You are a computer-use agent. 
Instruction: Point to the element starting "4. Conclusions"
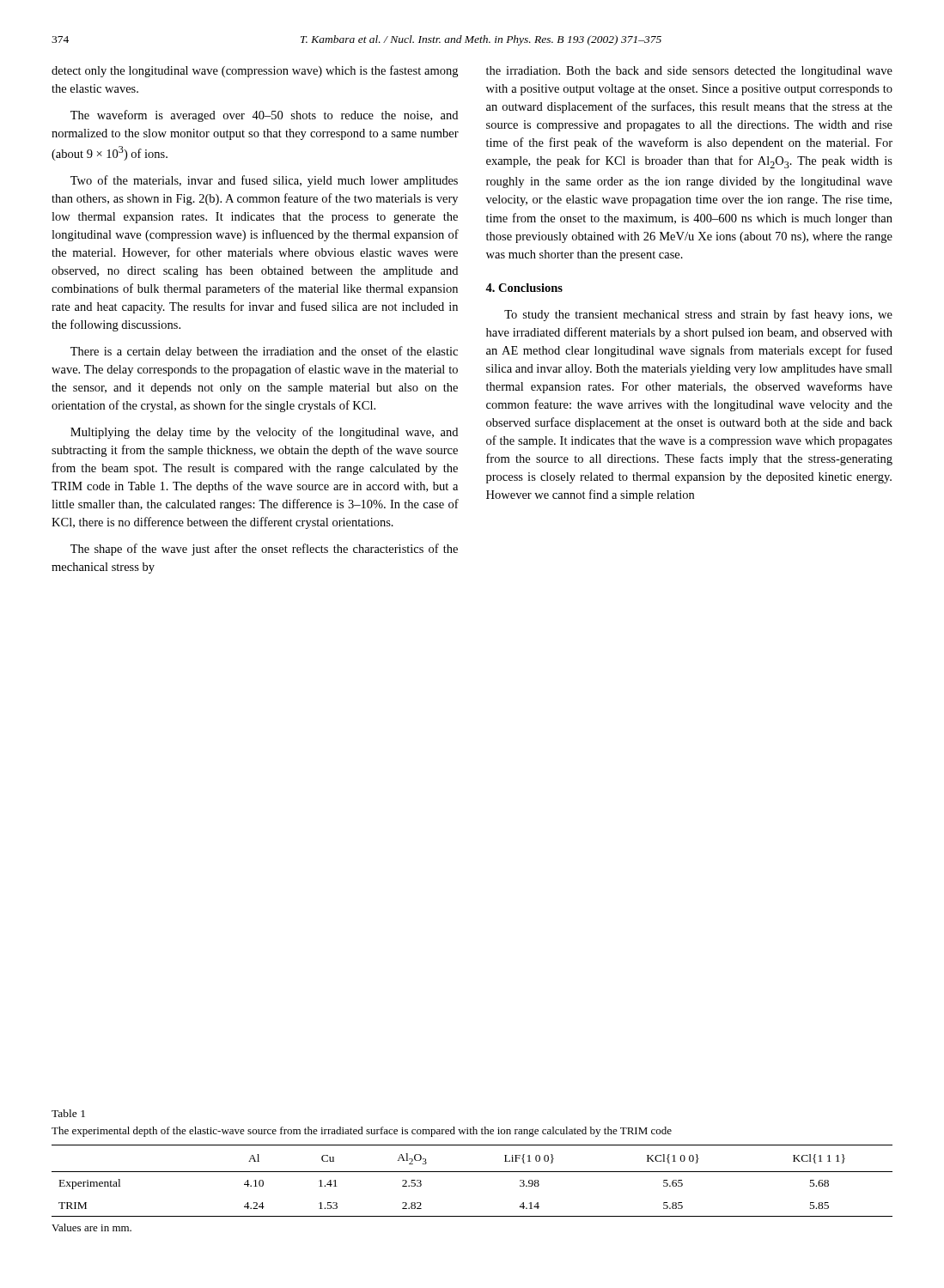coord(524,287)
